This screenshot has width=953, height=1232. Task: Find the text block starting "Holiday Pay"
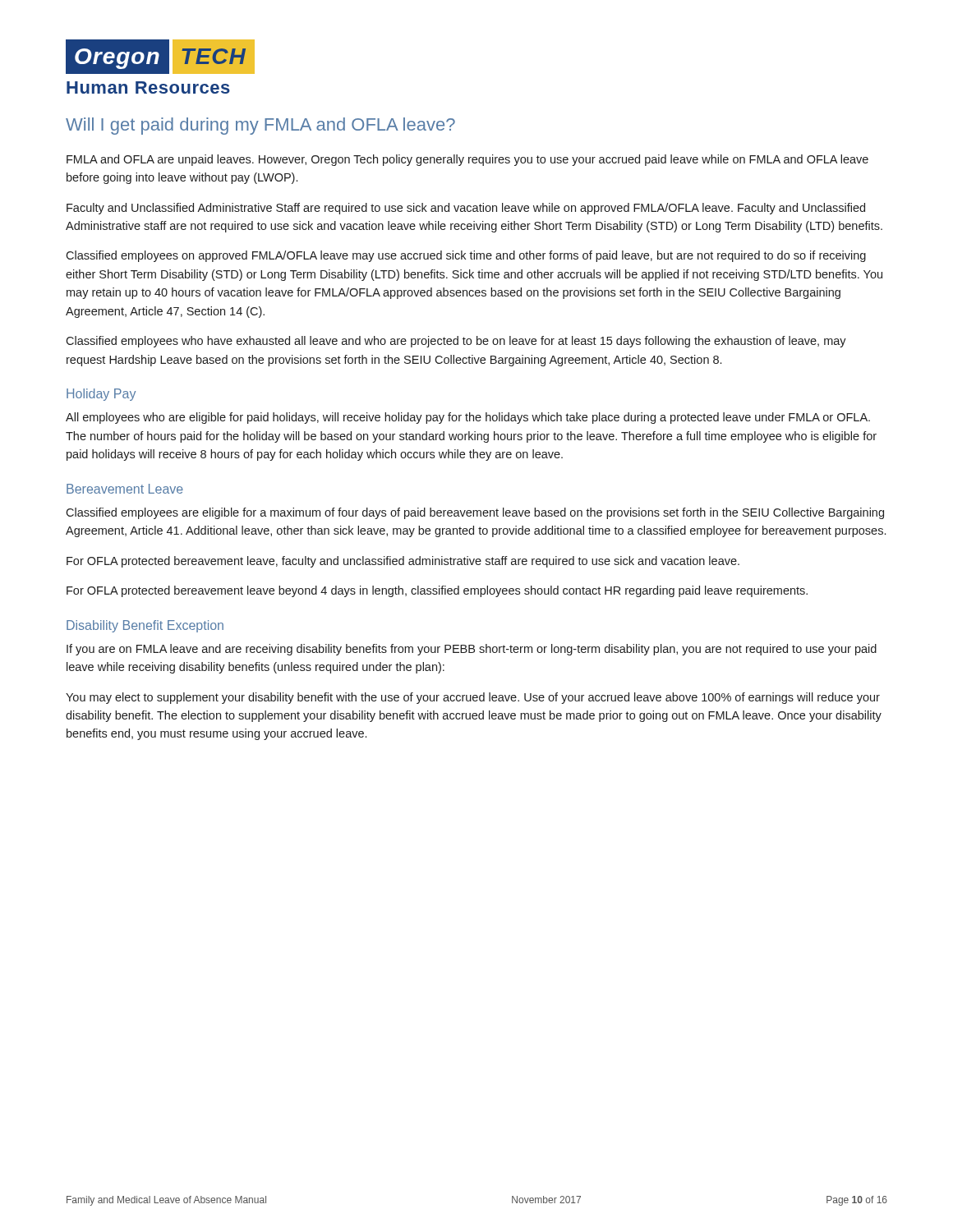101,394
